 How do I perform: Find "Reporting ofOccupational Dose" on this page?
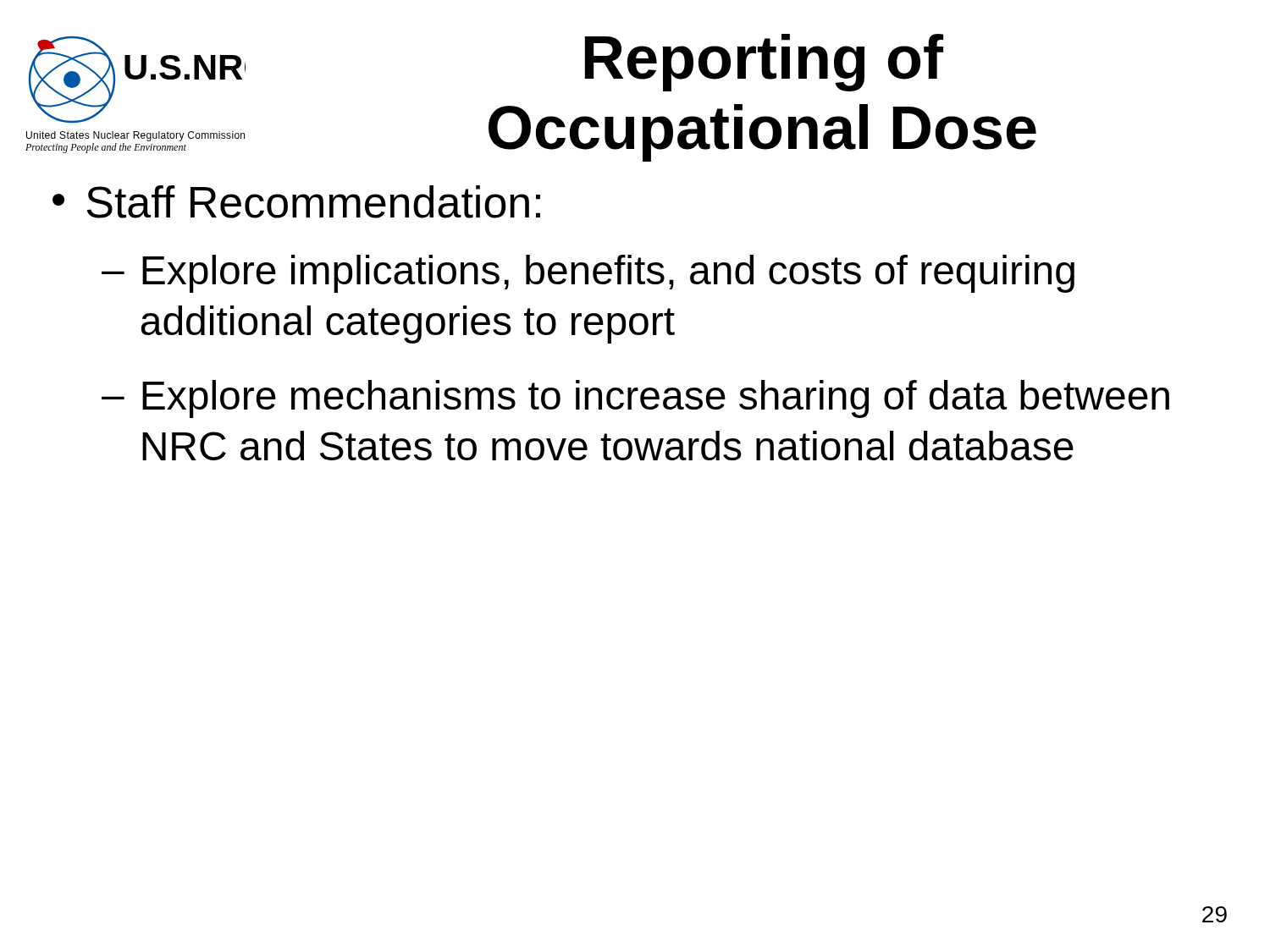click(762, 93)
